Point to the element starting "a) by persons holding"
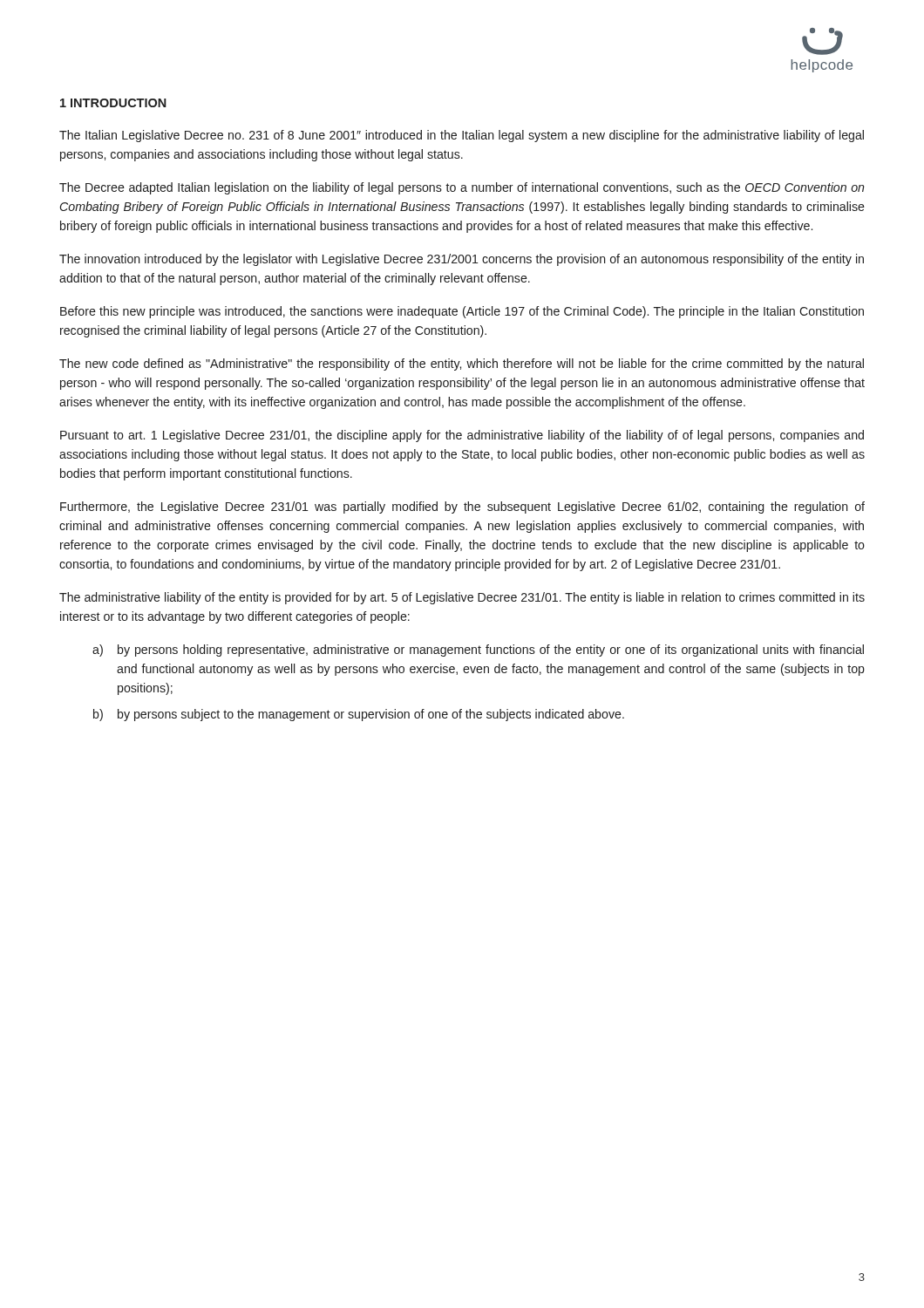 coord(479,669)
